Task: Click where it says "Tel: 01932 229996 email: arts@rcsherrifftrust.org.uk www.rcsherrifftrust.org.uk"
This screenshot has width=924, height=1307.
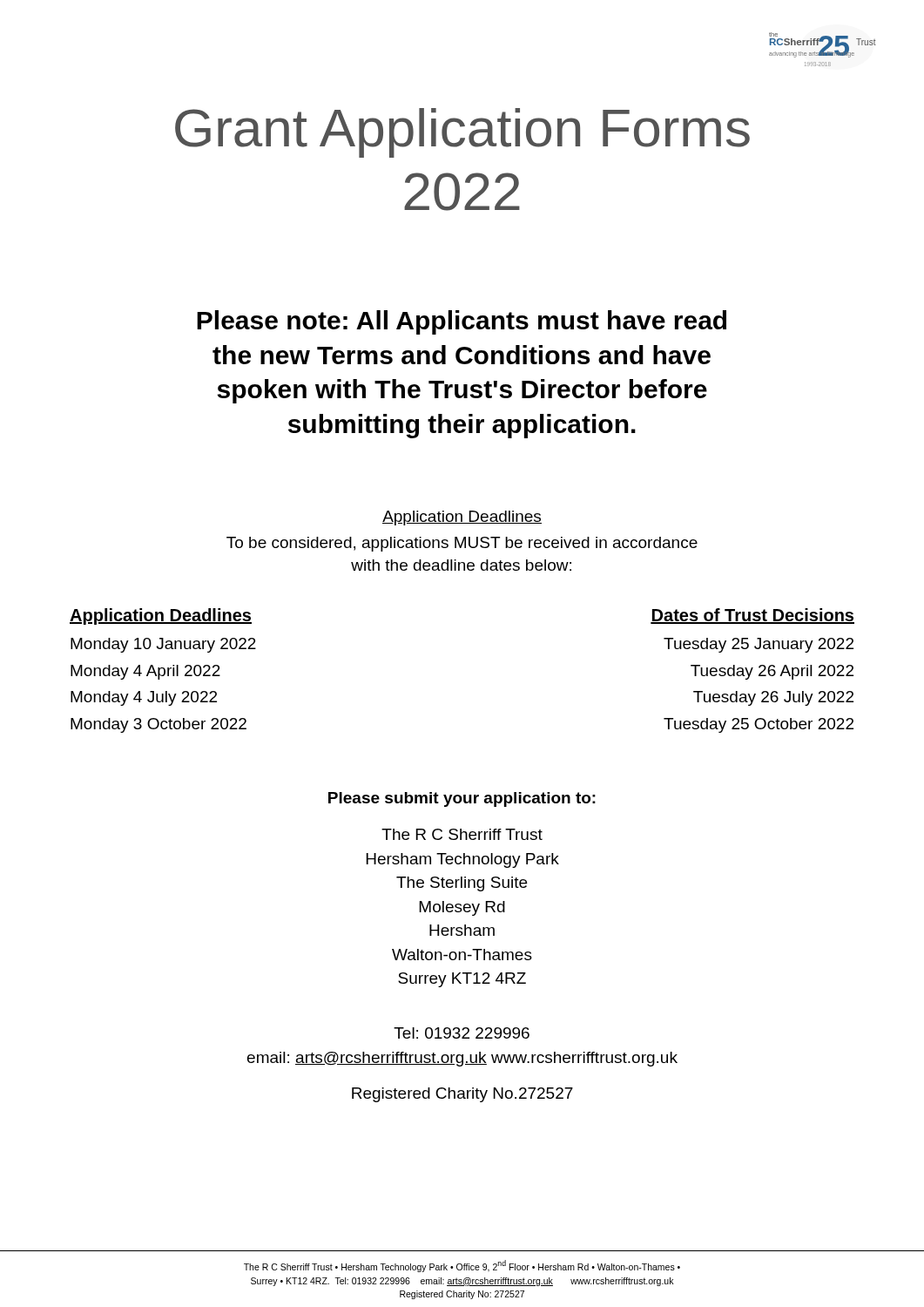Action: (x=462, y=1045)
